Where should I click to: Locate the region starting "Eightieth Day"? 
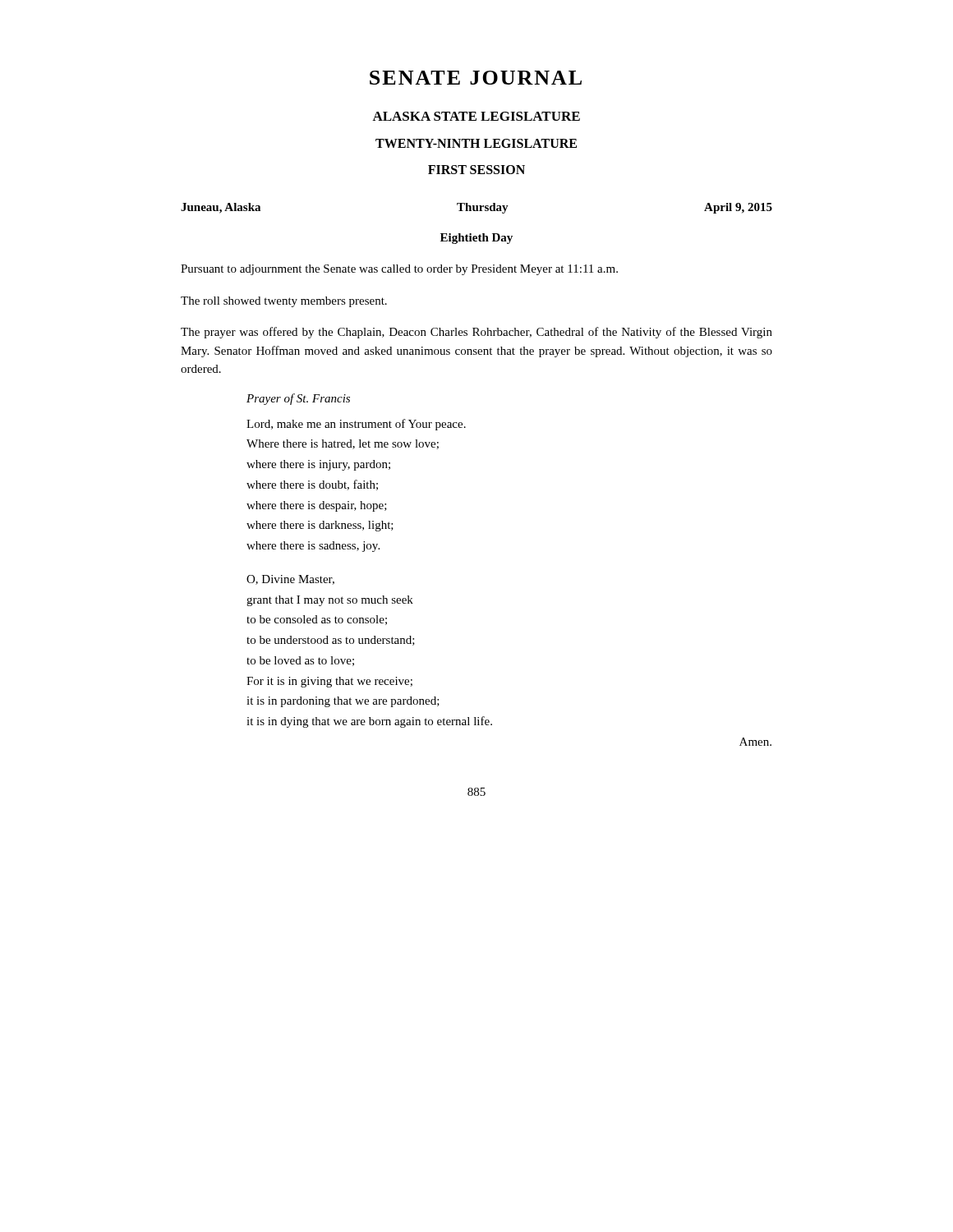coord(476,237)
